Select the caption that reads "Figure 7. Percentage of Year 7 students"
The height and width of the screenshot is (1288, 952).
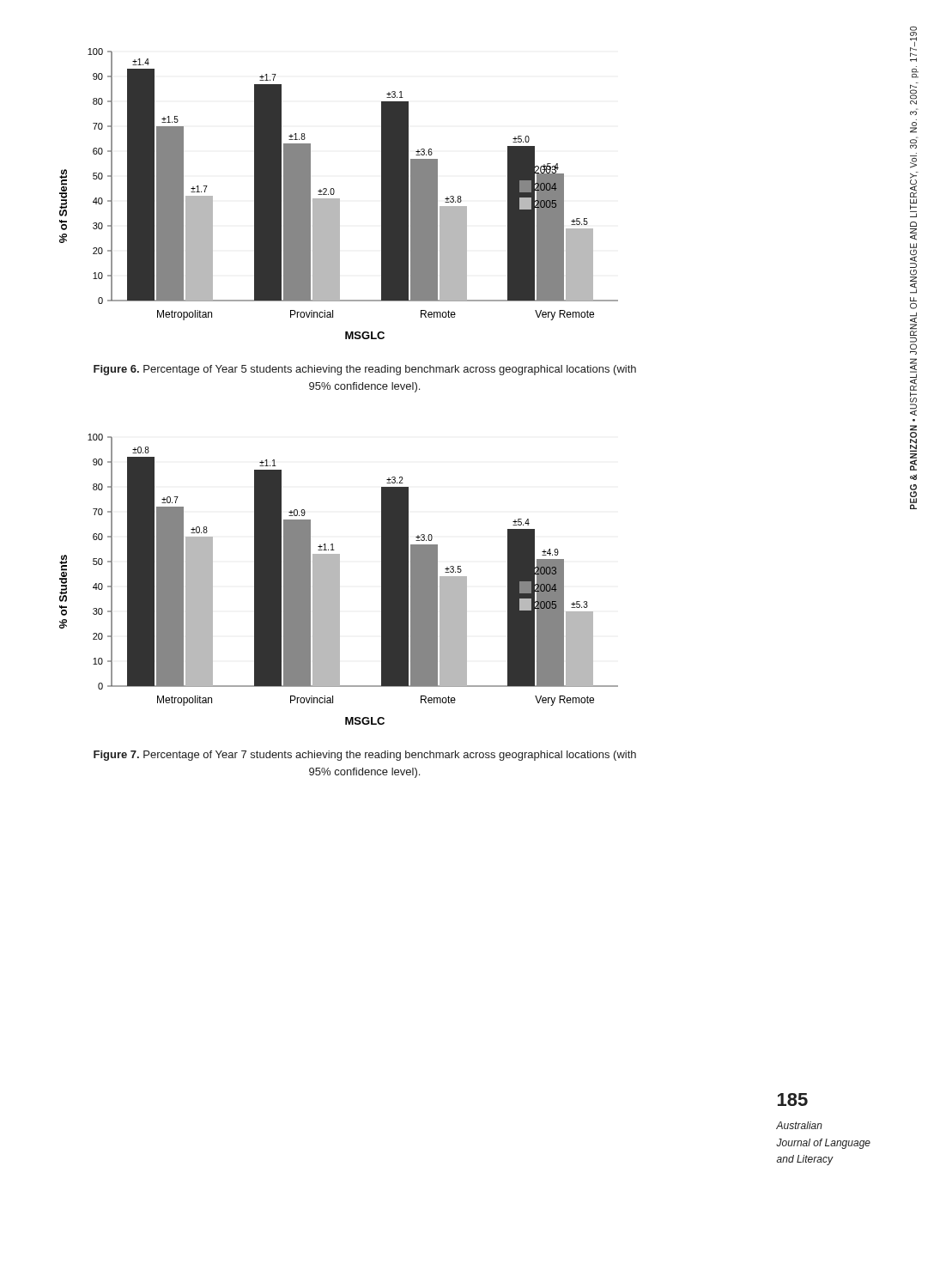[x=365, y=763]
